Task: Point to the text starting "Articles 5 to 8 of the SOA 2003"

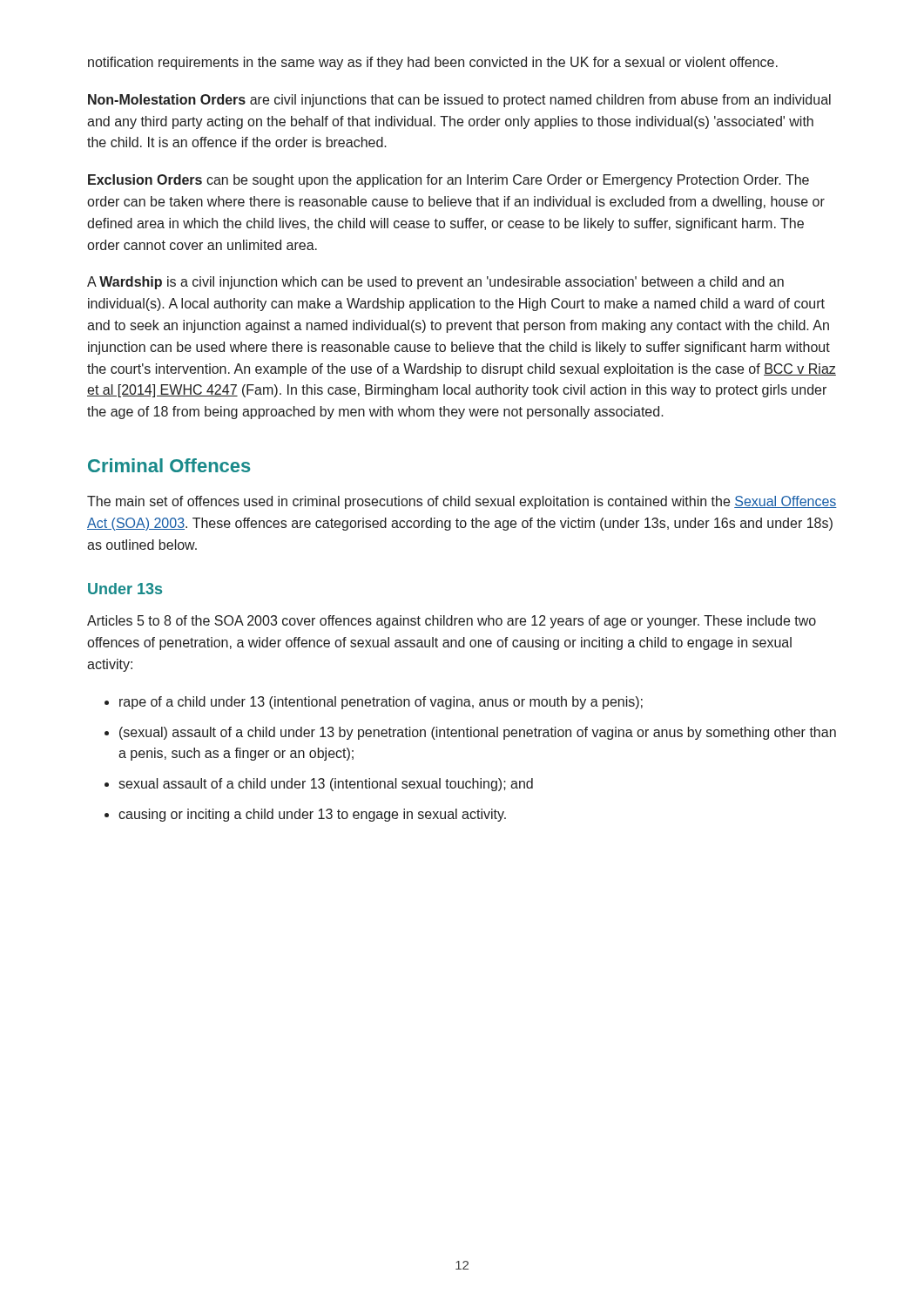Action: click(462, 644)
